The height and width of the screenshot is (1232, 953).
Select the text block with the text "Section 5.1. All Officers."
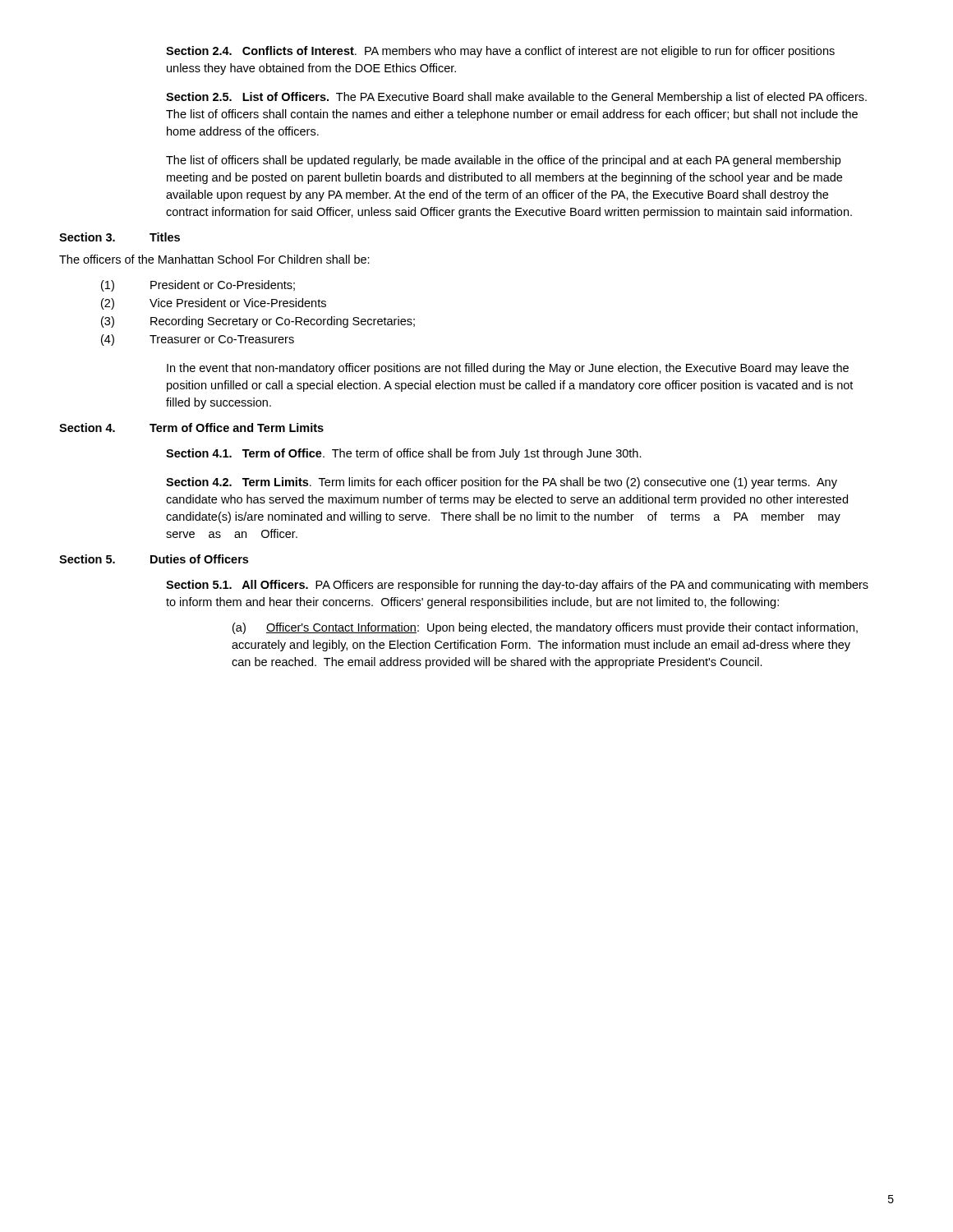pos(518,594)
